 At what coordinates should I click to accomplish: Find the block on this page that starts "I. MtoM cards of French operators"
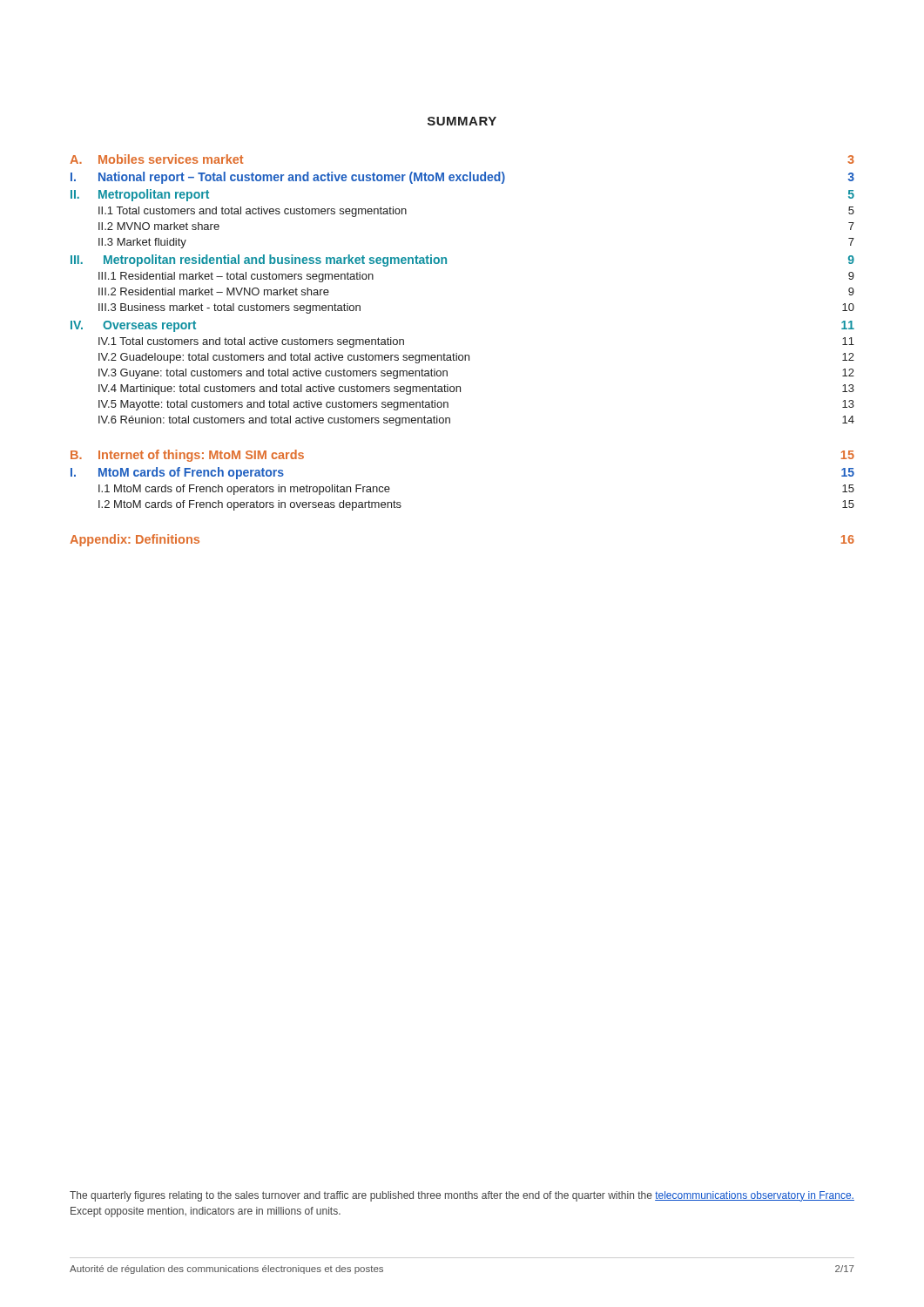click(187, 473)
